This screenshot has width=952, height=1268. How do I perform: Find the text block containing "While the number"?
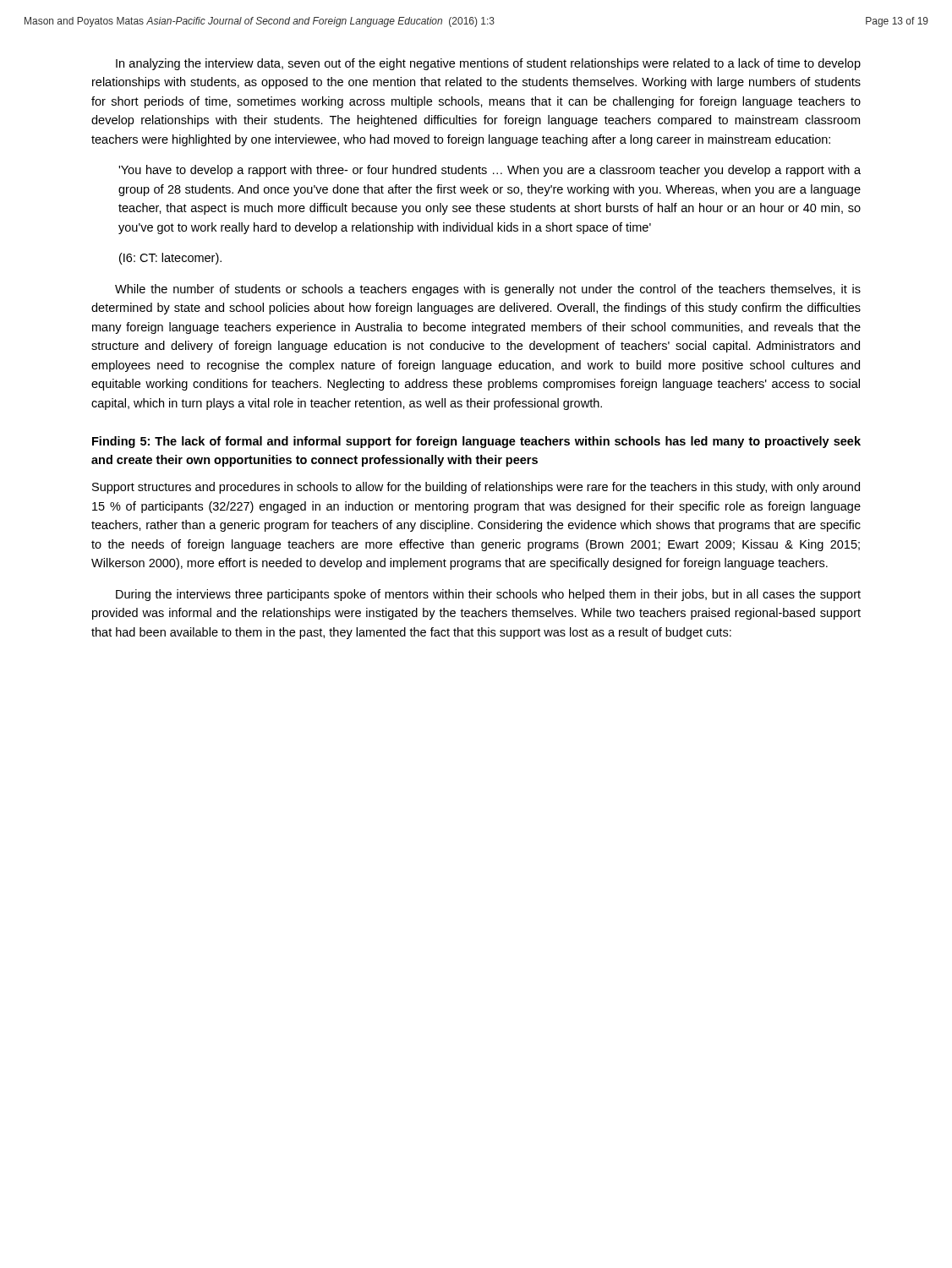[476, 346]
